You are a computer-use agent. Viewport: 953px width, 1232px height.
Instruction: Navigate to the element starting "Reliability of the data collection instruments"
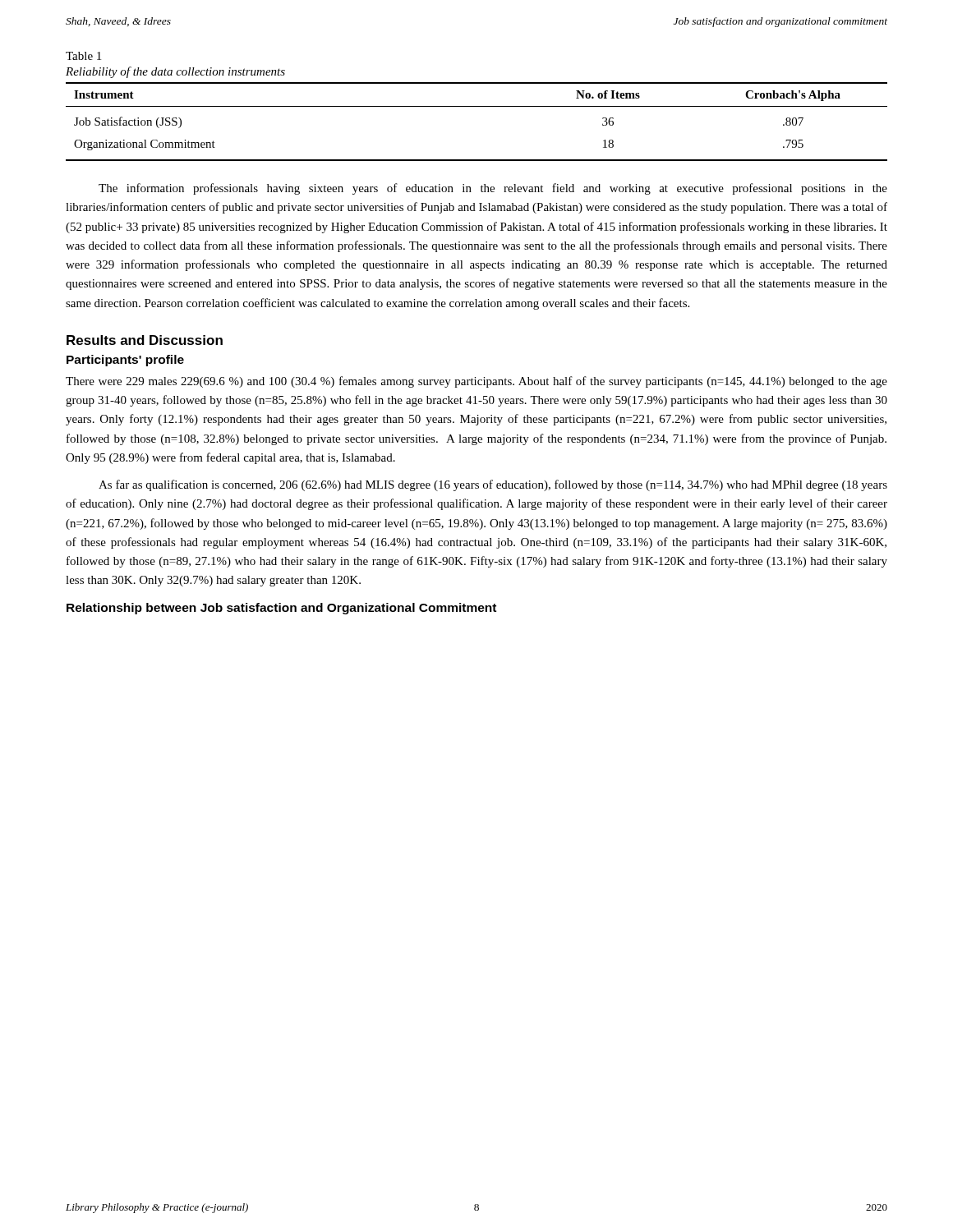(175, 71)
